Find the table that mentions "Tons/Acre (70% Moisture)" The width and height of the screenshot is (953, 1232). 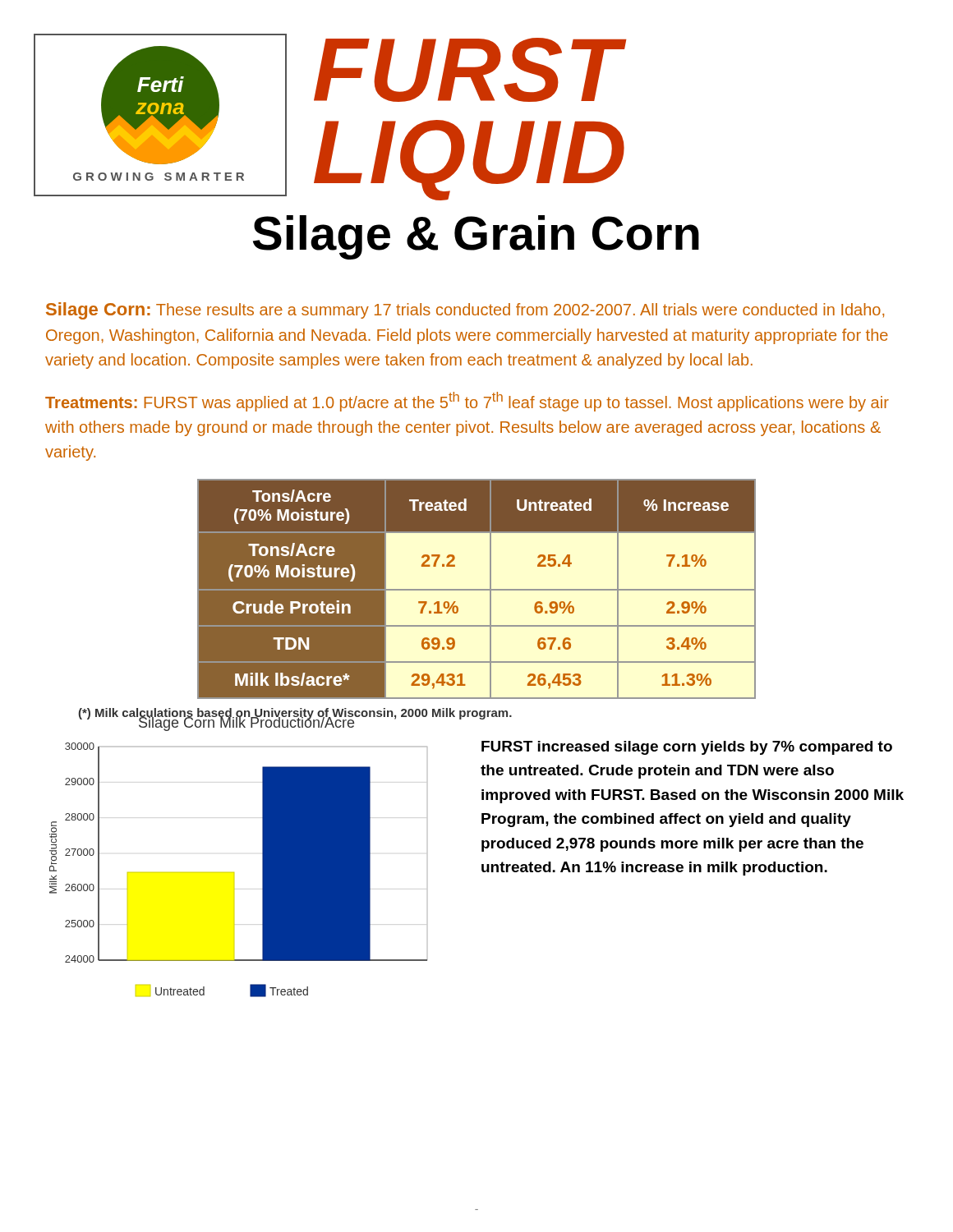pyautogui.click(x=476, y=589)
